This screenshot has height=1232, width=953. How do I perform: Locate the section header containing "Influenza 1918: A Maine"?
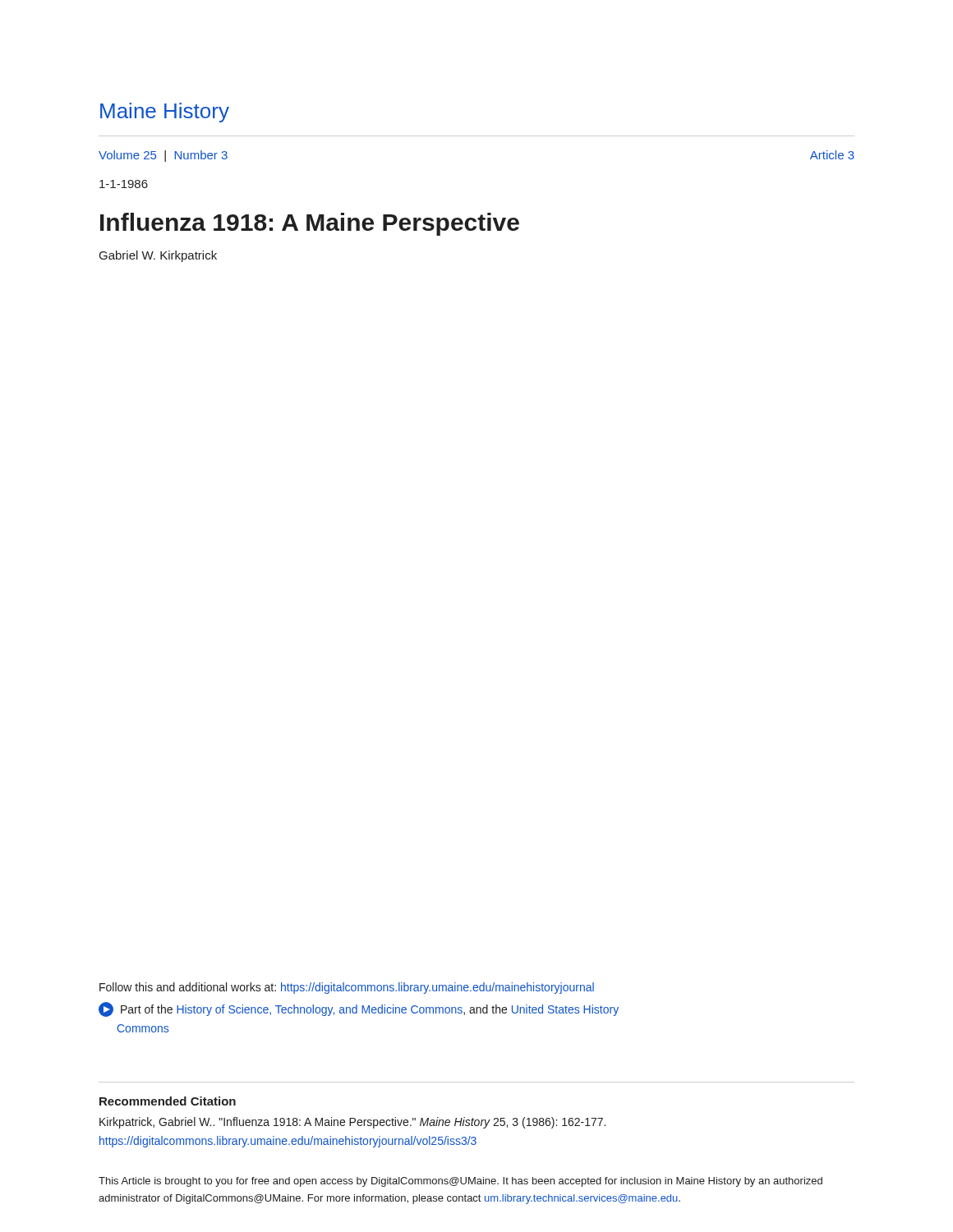(309, 222)
